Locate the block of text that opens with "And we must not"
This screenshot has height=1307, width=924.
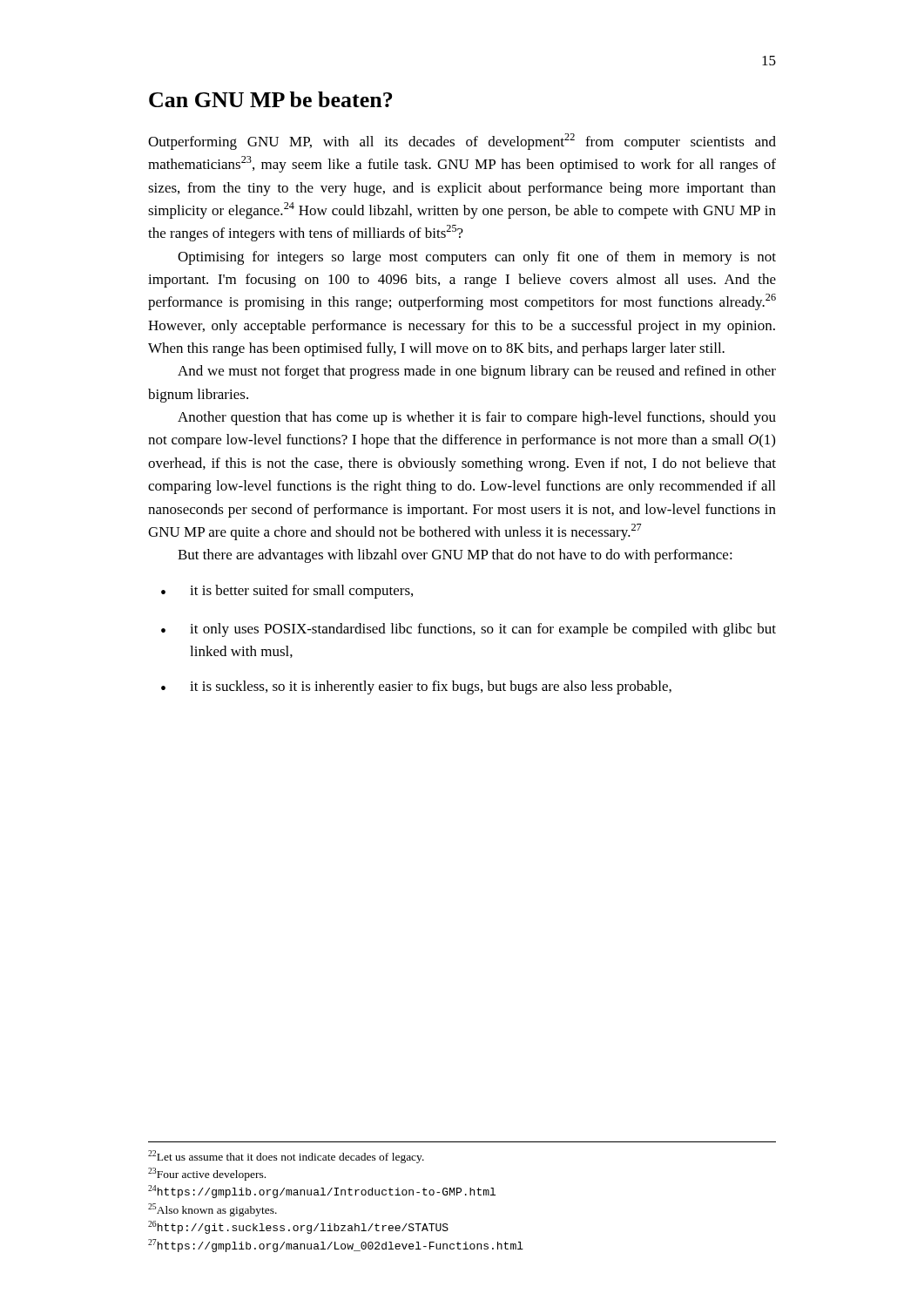coord(462,383)
